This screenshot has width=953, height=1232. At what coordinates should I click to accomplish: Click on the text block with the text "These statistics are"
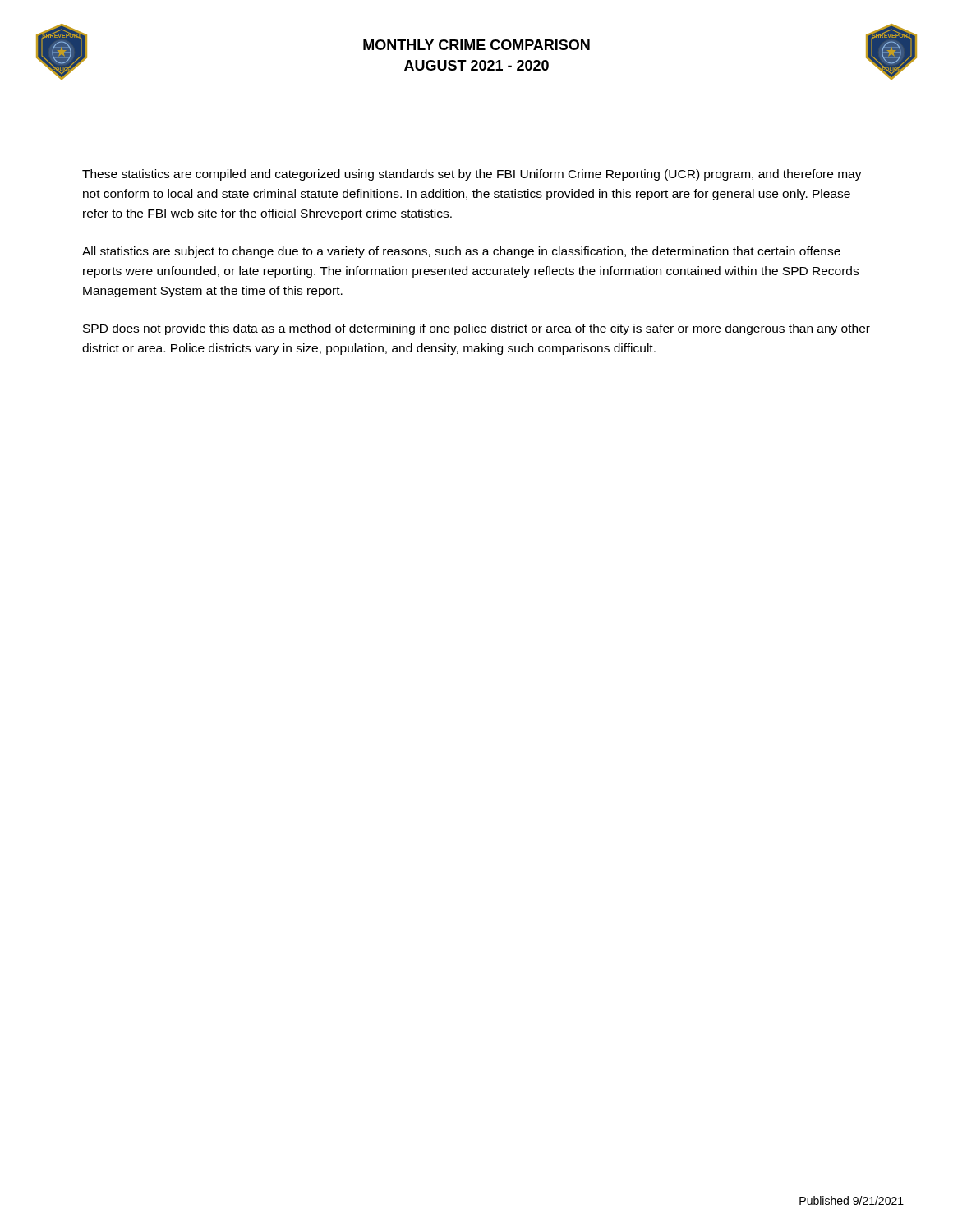[x=476, y=194]
